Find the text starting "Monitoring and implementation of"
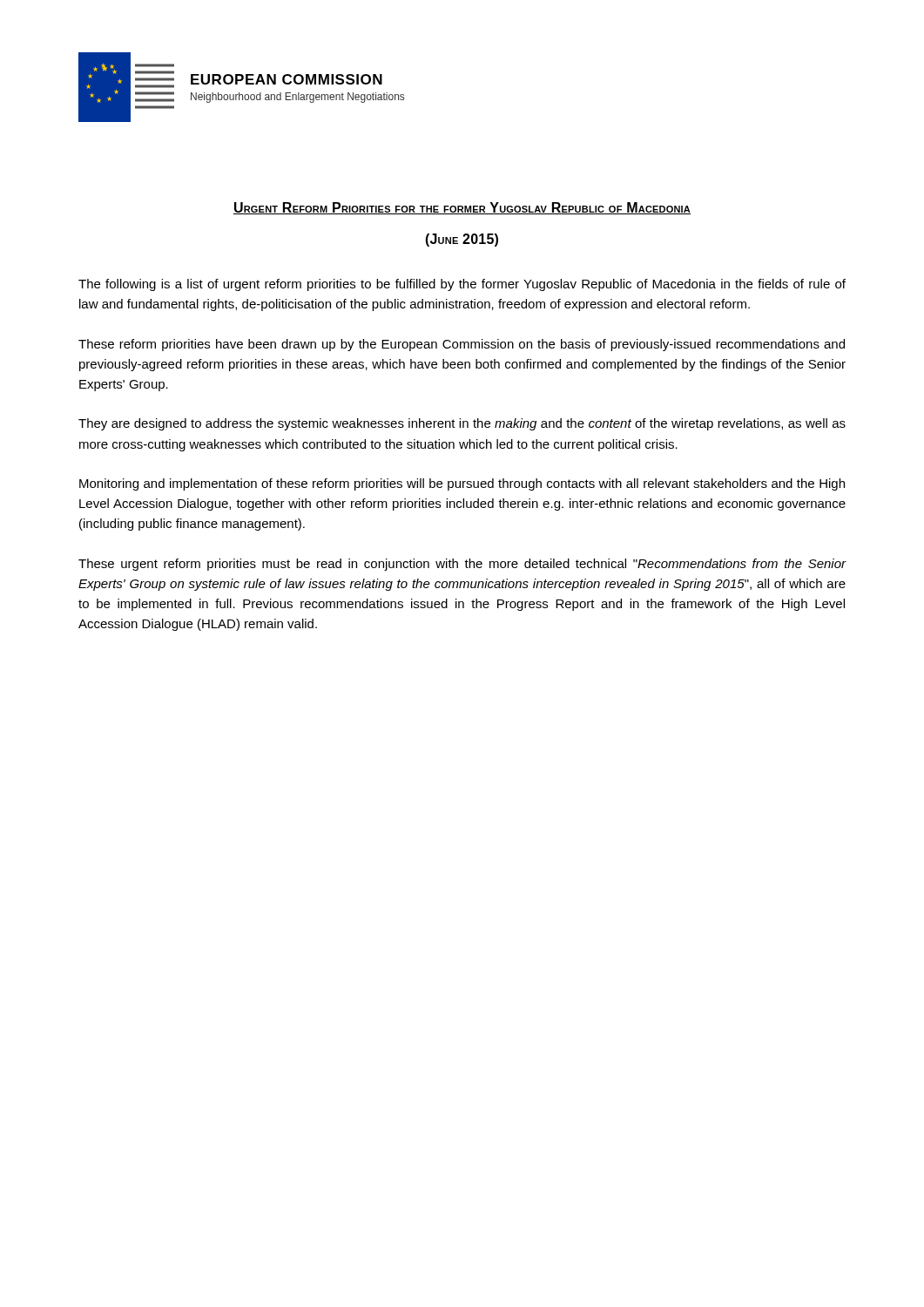 [462, 503]
